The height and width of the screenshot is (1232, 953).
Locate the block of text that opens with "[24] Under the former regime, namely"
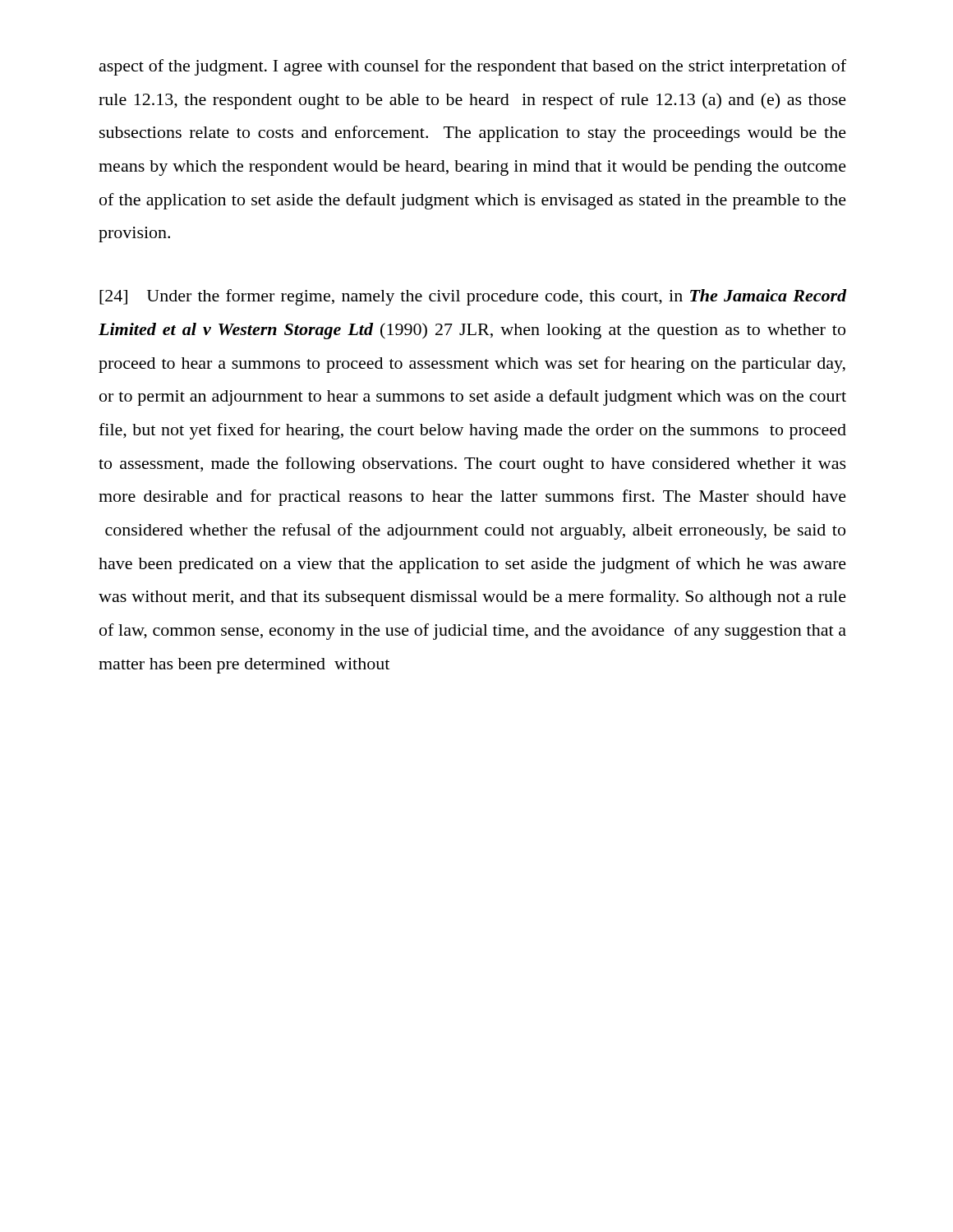472,480
